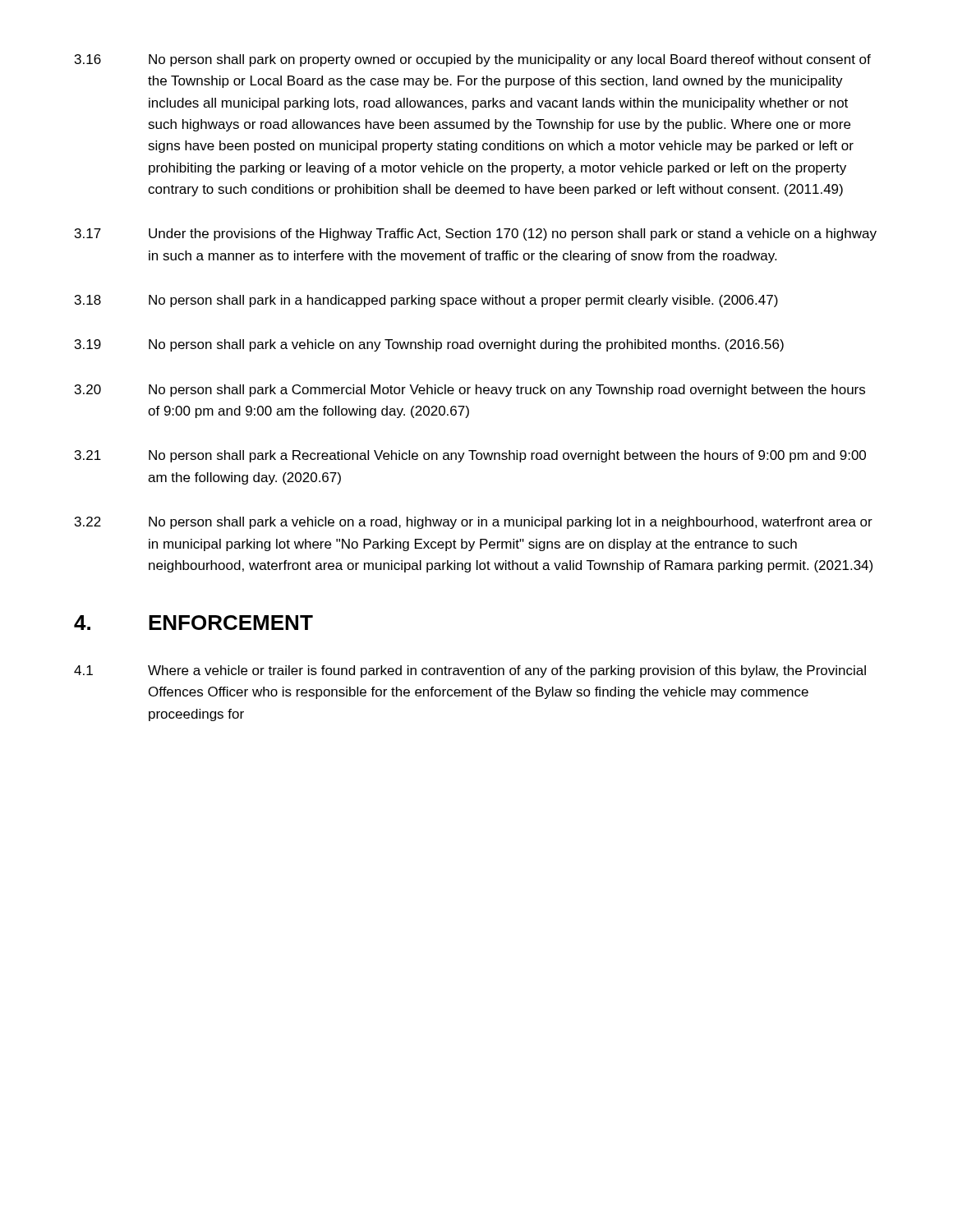The image size is (953, 1232).
Task: Select the section header that reads "4. ENFORCEMENT"
Action: click(193, 623)
